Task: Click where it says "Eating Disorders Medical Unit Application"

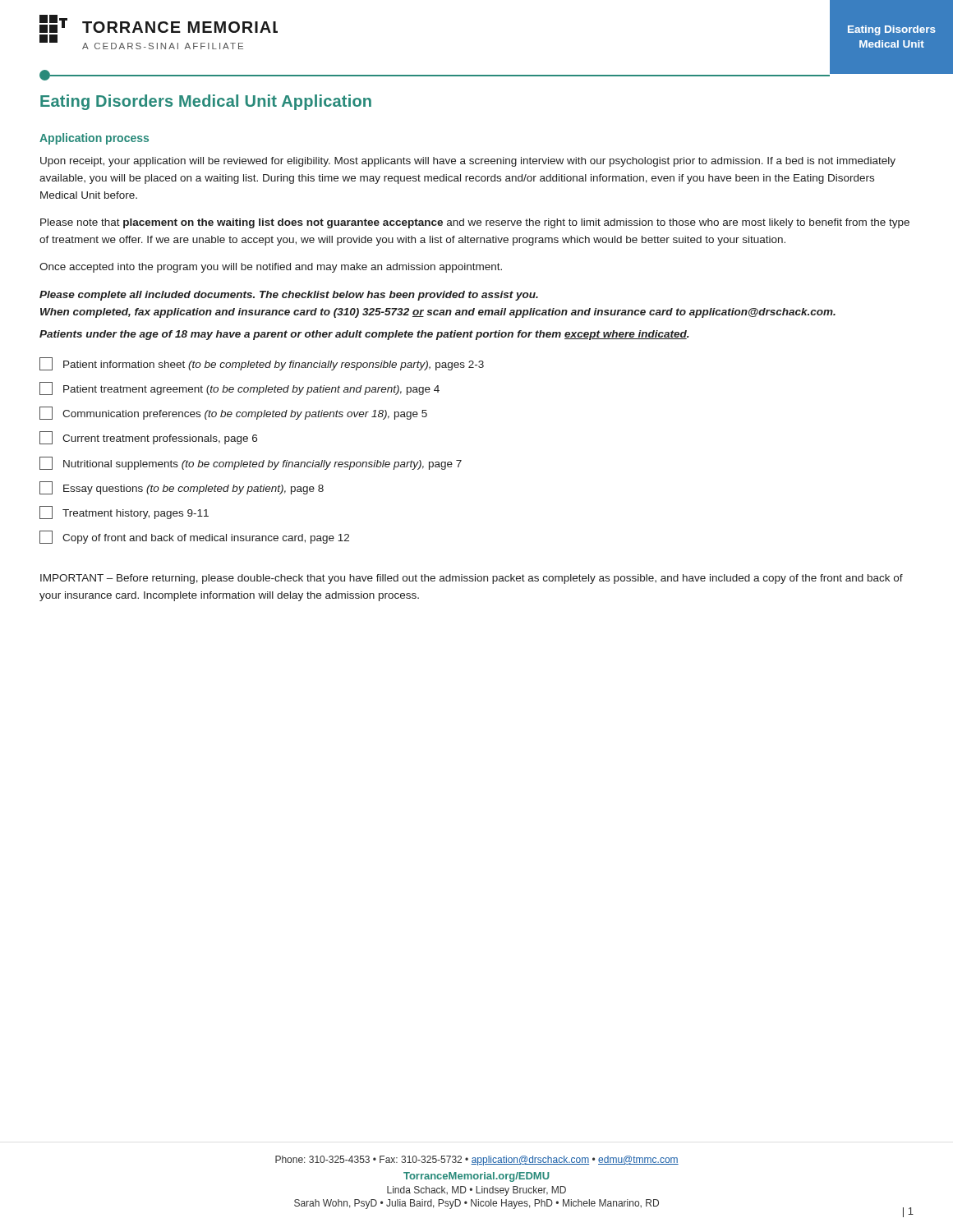Action: pyautogui.click(x=206, y=101)
